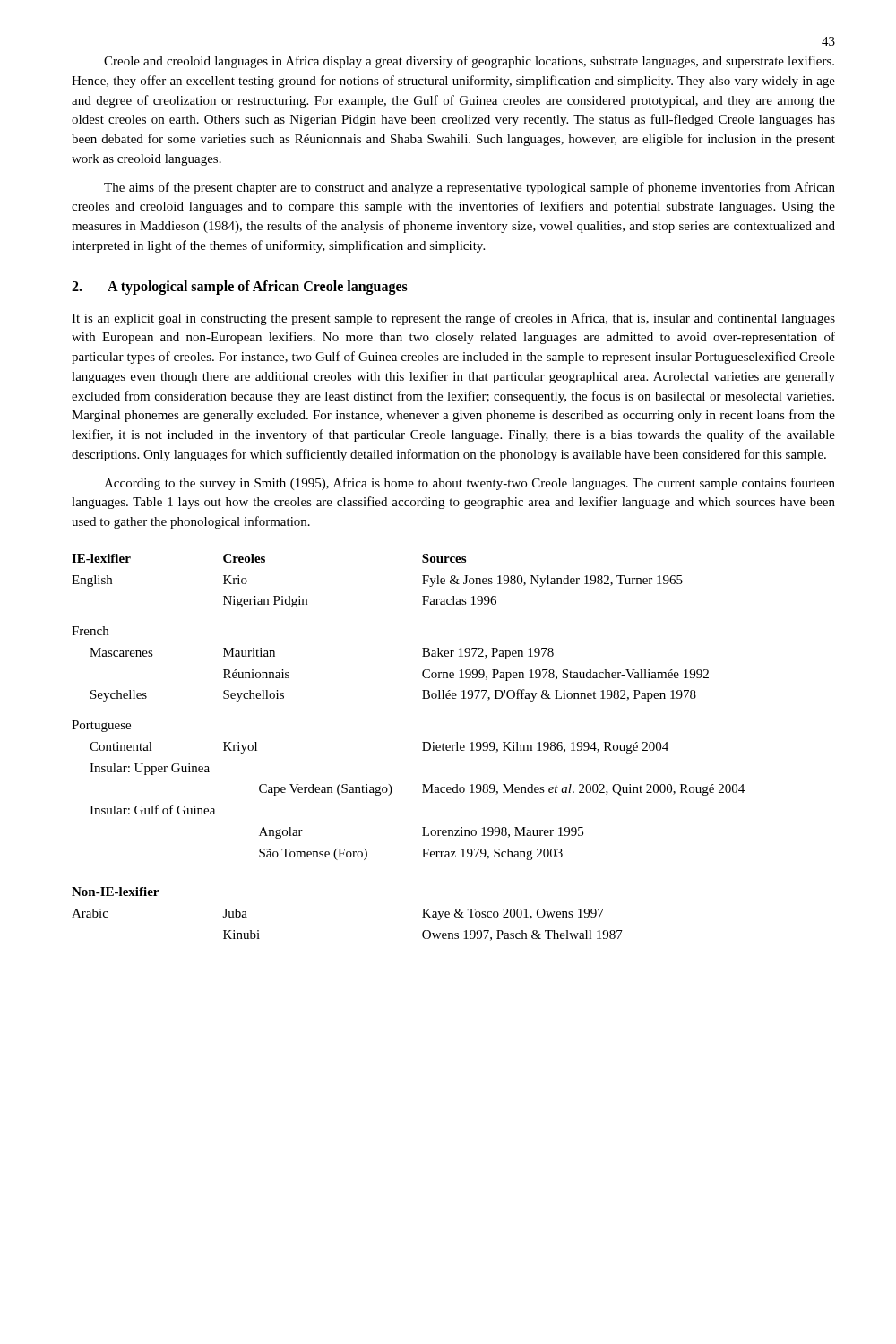Locate the block of text that opens with "It is an"
This screenshot has height=1344, width=896.
pyautogui.click(x=453, y=386)
